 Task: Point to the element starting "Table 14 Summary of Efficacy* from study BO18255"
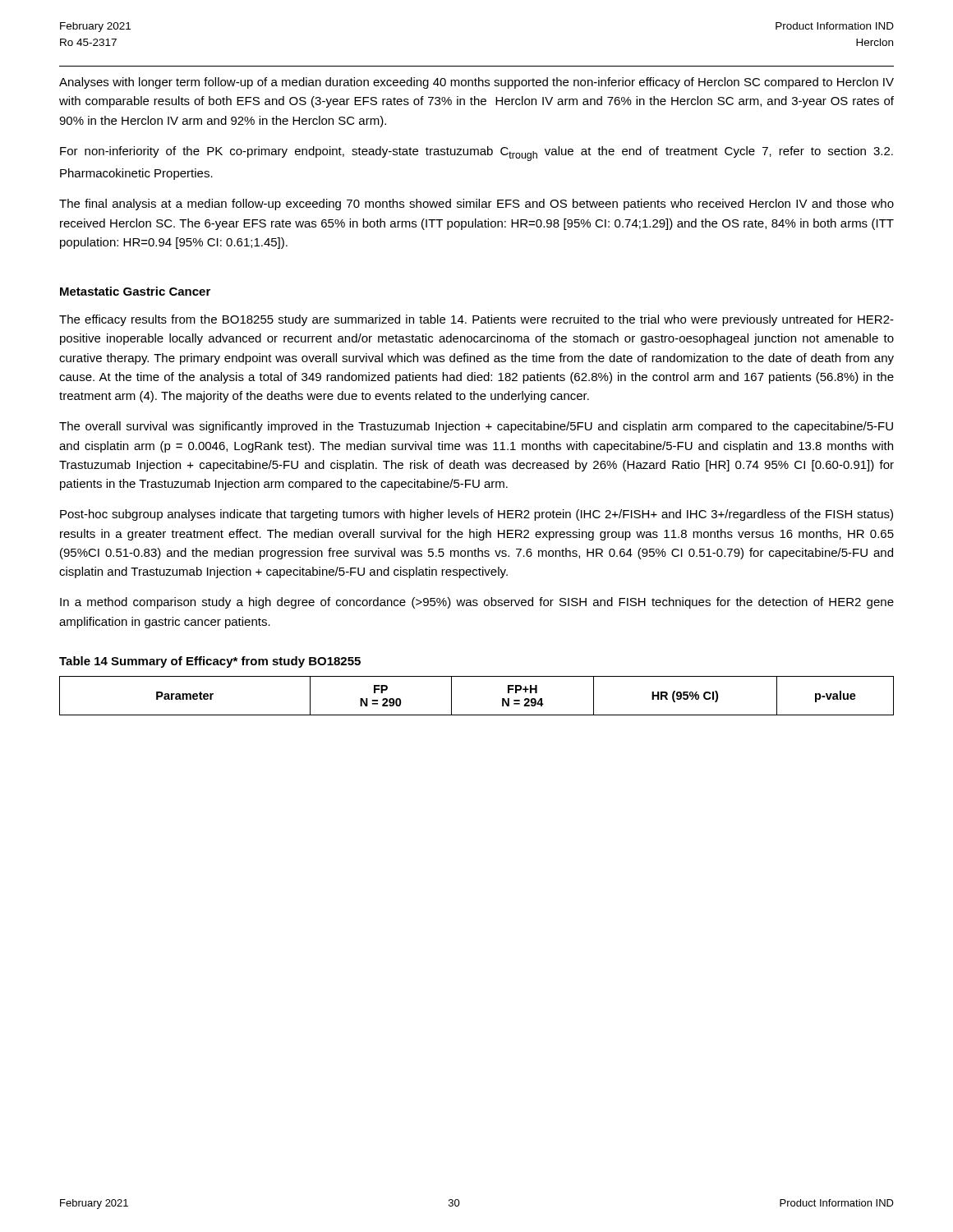click(210, 661)
